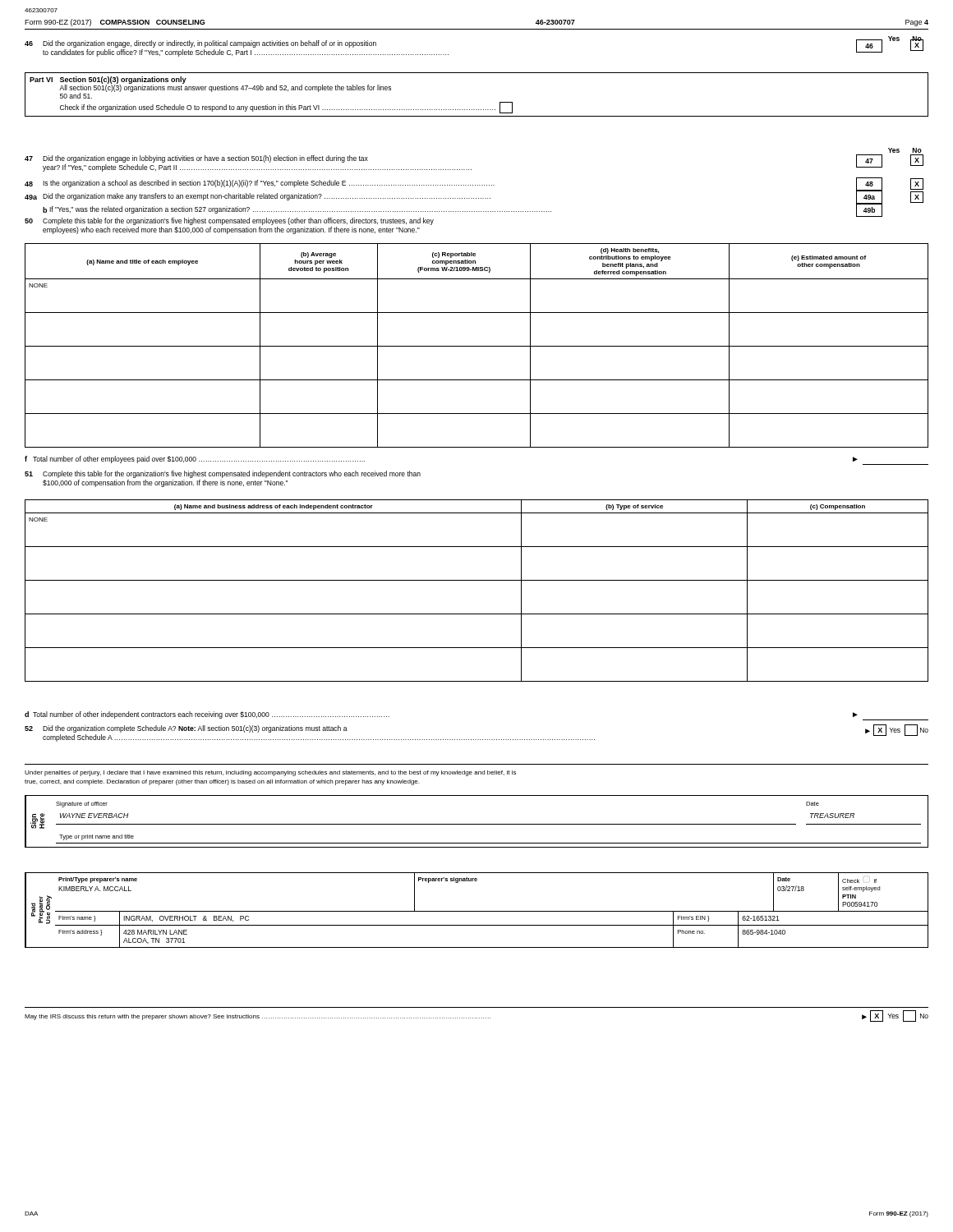Click the passage that begins "d Total number of other"
This screenshot has height=1232, width=953.
pos(204,716)
